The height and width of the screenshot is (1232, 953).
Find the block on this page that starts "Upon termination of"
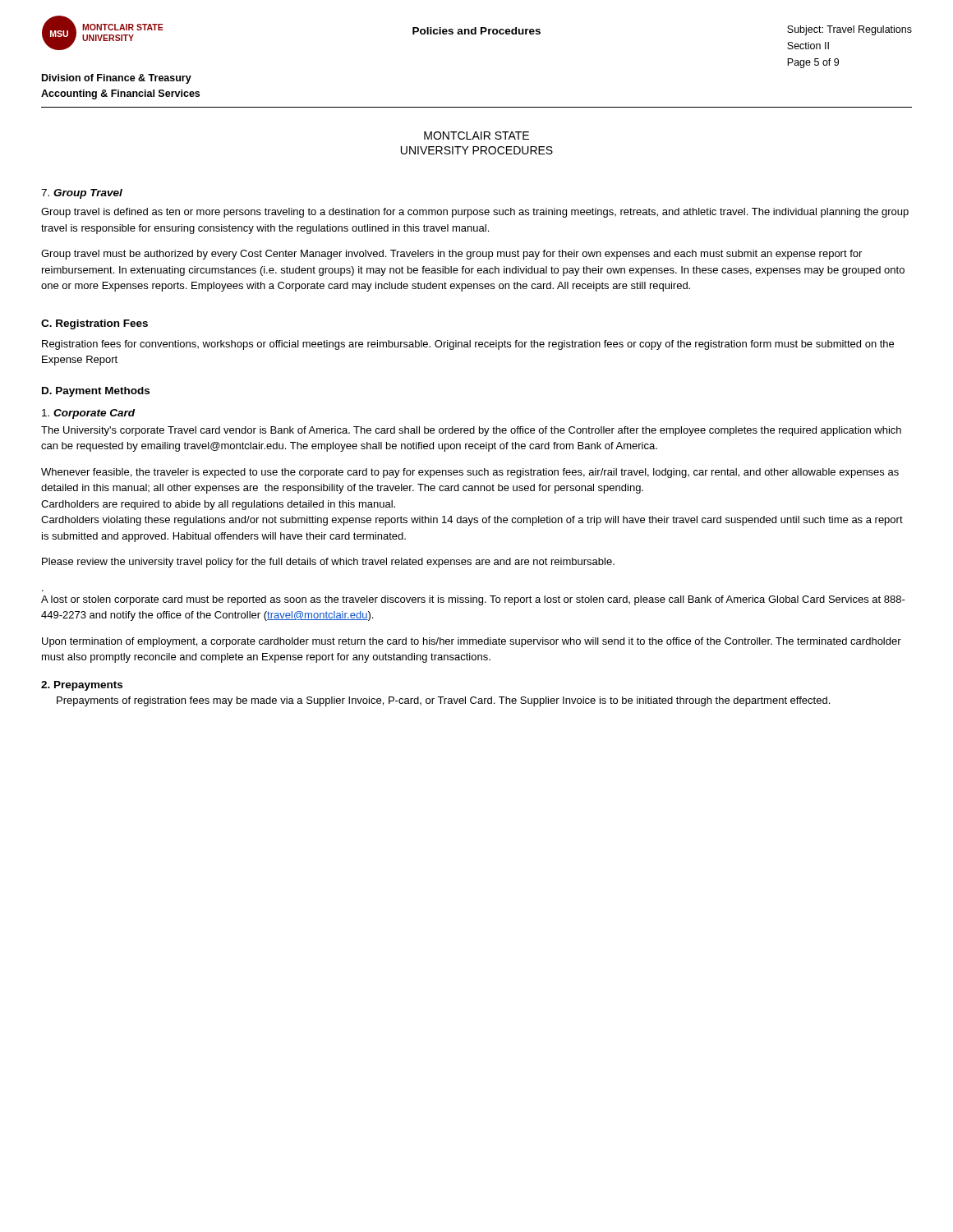(471, 649)
